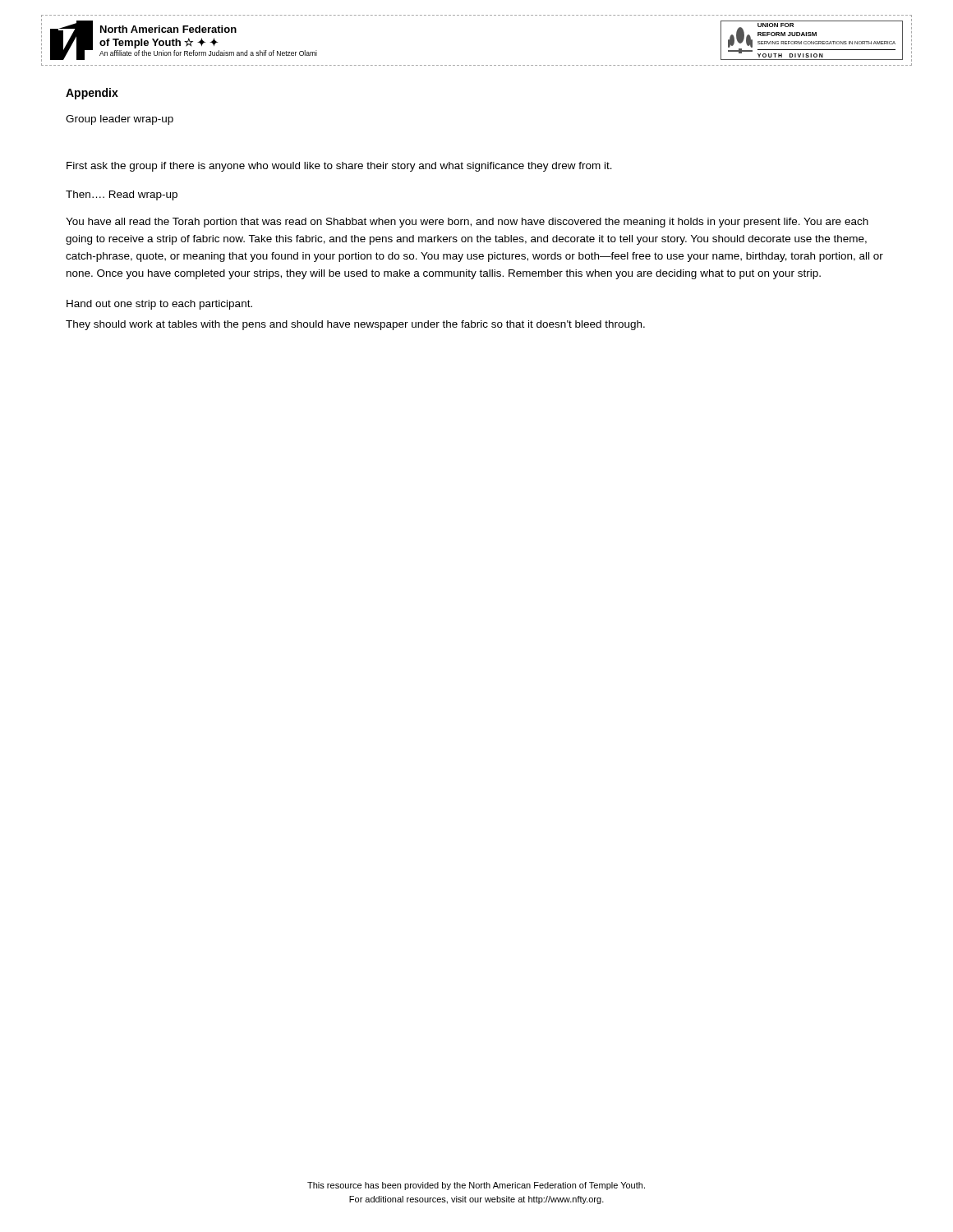Select the text with the text "Group leader wrap-up"
Viewport: 953px width, 1232px height.
pyautogui.click(x=120, y=119)
